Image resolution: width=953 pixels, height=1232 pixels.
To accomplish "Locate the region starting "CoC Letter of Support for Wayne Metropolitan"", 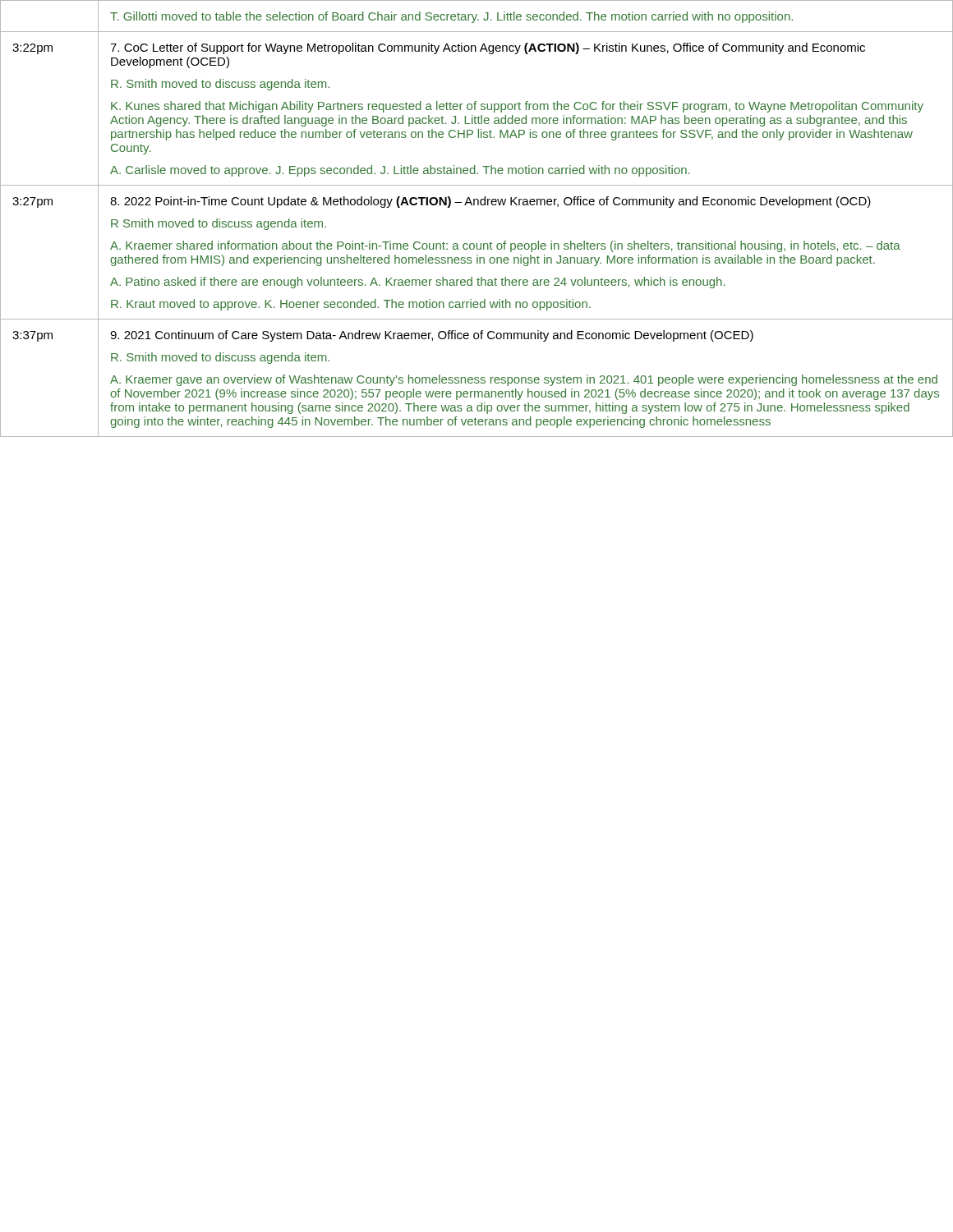I will click(525, 108).
